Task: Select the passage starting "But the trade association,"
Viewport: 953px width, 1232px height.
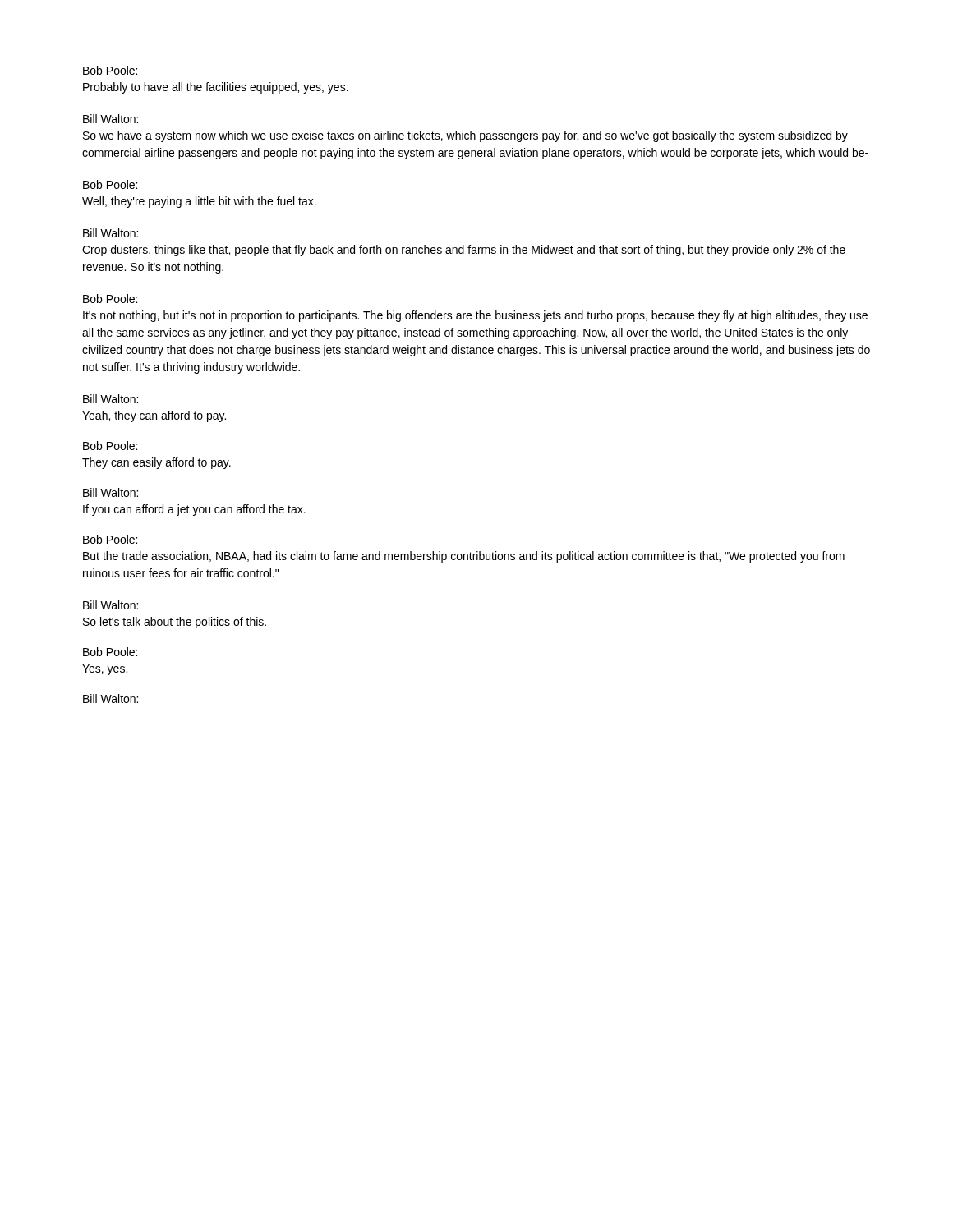Action: pyautogui.click(x=463, y=565)
